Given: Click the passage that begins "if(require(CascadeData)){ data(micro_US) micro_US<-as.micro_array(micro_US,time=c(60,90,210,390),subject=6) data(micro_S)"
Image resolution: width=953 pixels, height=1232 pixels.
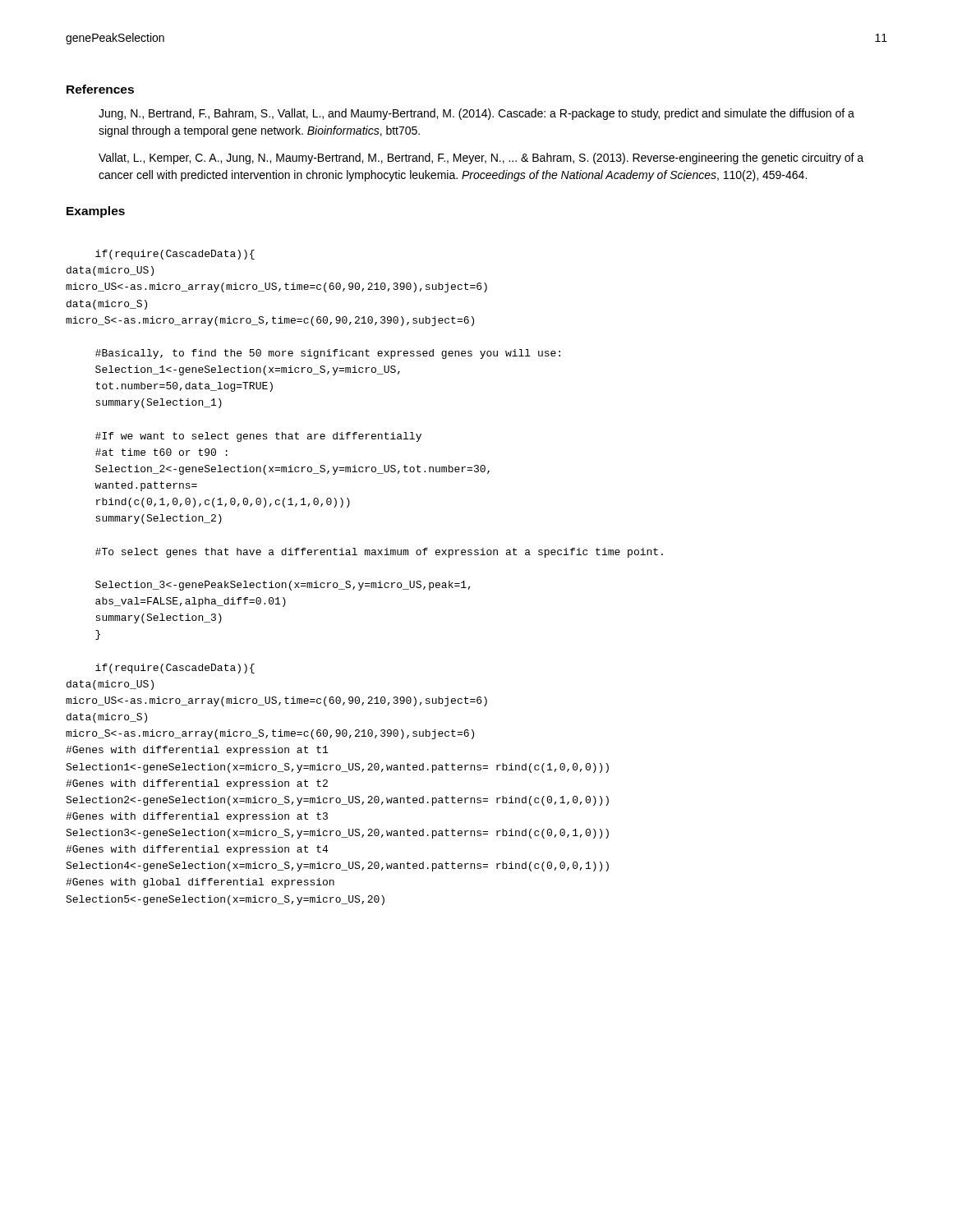Looking at the screenshot, I should [175, 255].
